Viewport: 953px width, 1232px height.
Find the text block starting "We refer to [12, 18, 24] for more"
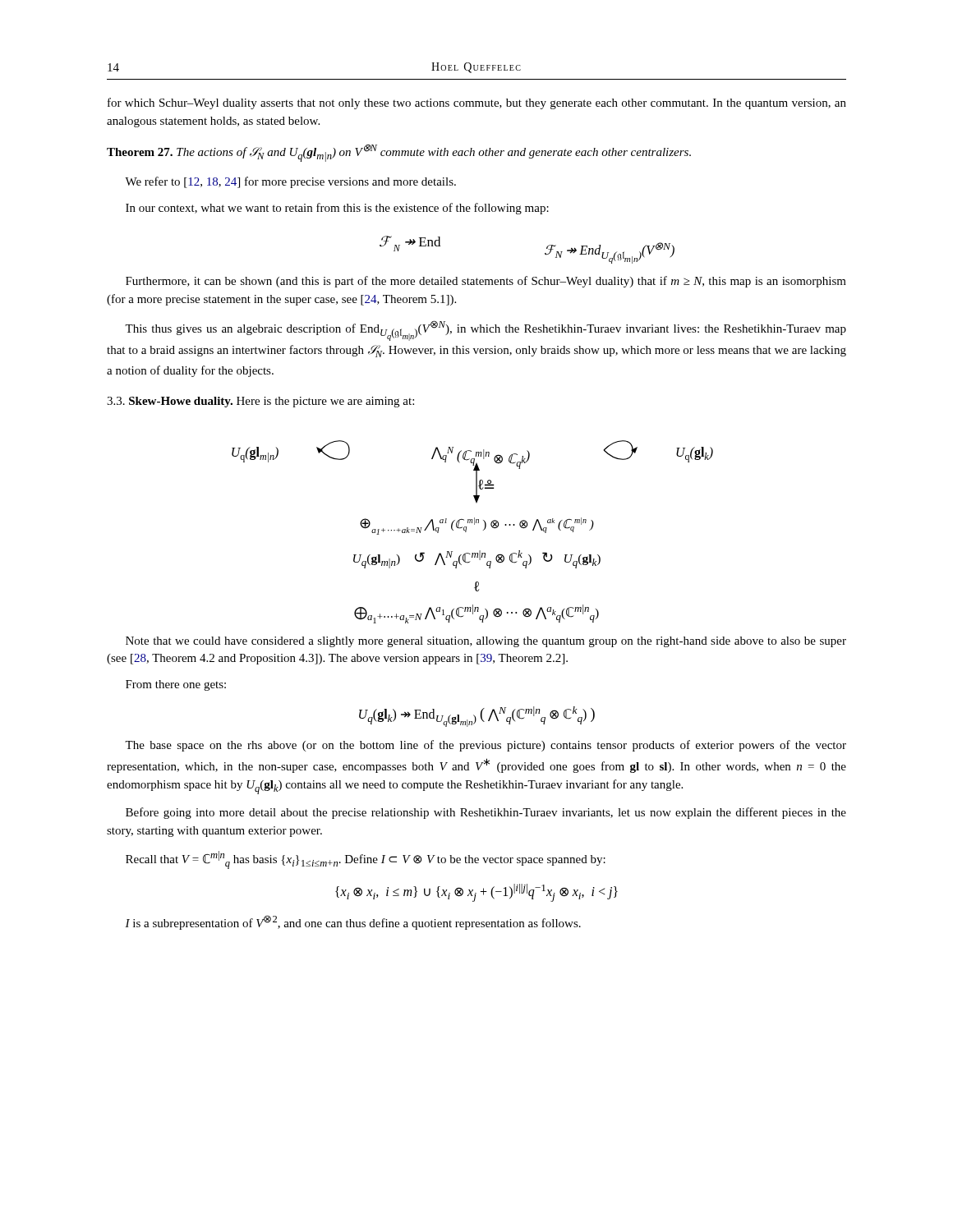tap(476, 195)
